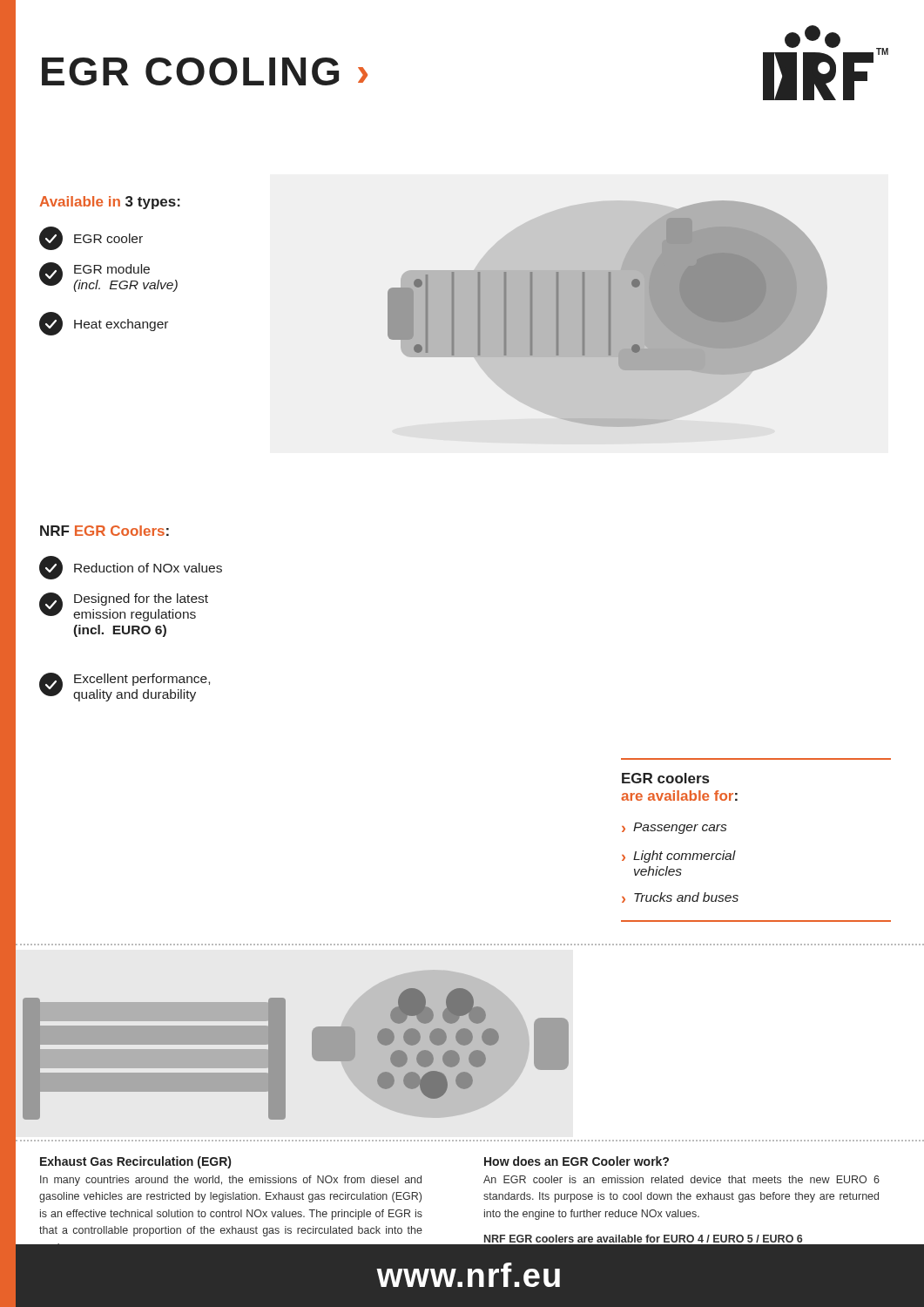
Task: Locate the text block with the text "NRF EGR coolers are available for EURO 4"
Action: pyautogui.click(x=643, y=1239)
